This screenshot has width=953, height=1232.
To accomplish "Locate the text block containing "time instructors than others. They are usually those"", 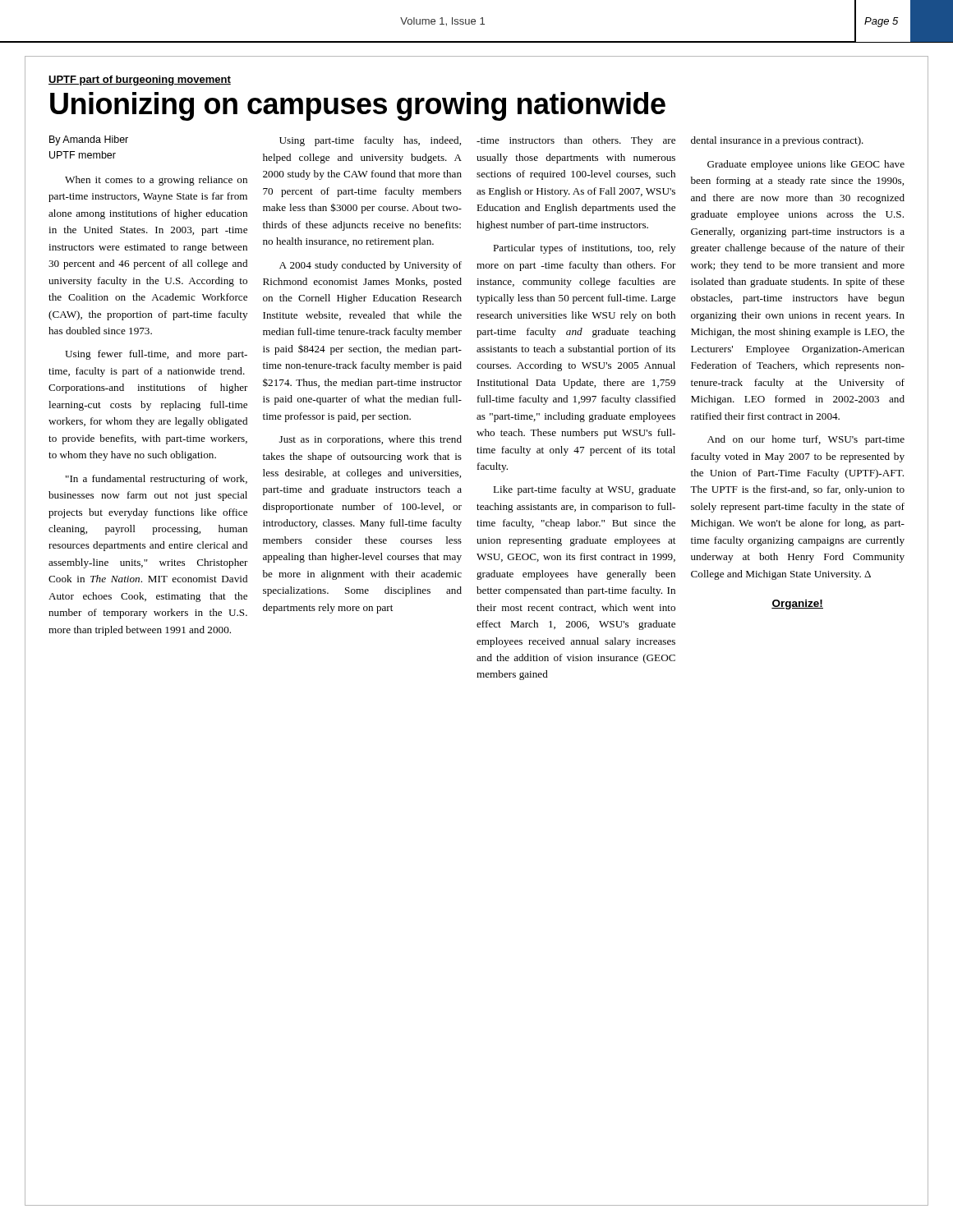I will click(576, 408).
